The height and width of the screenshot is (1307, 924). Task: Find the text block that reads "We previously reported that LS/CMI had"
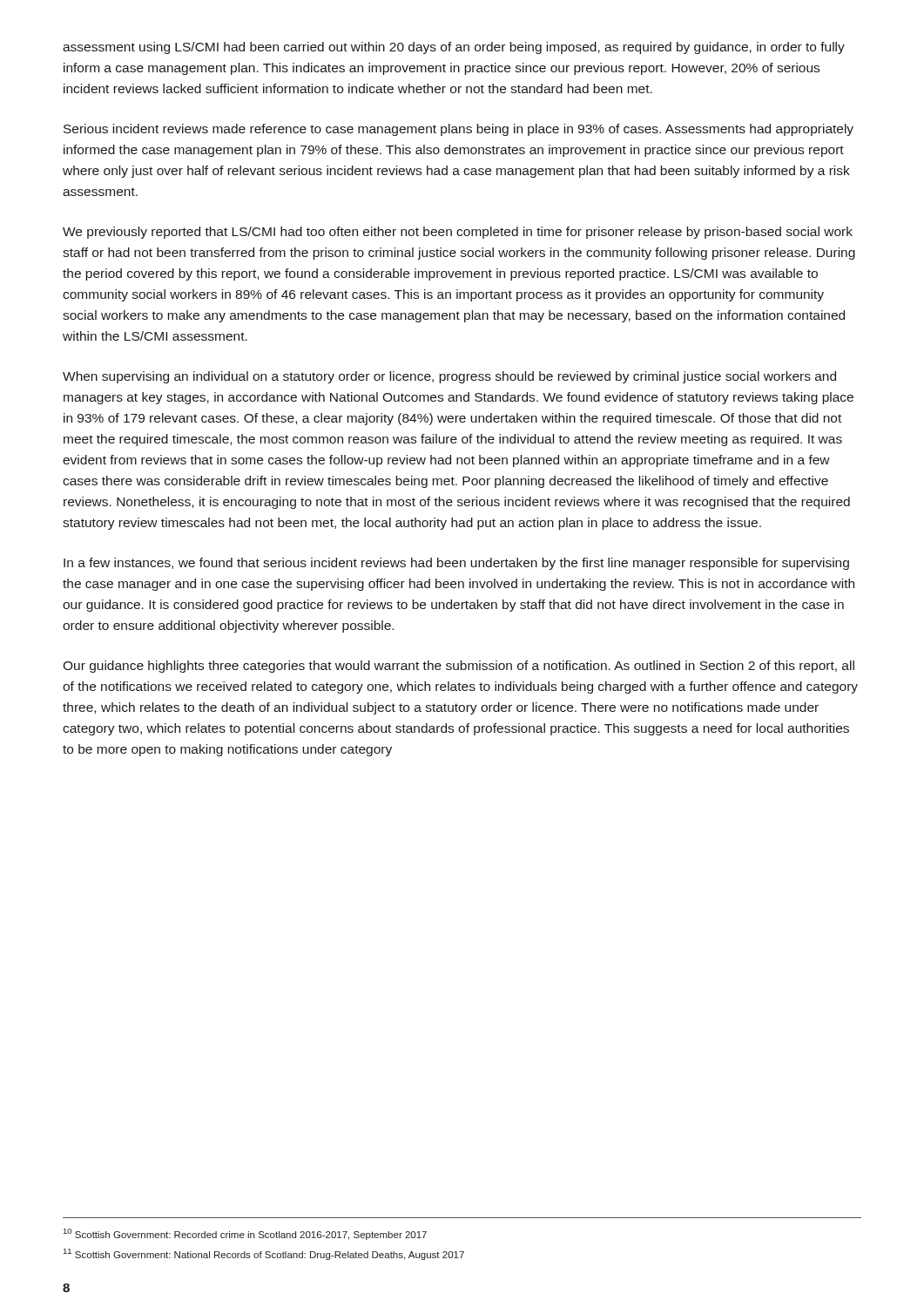click(x=459, y=284)
